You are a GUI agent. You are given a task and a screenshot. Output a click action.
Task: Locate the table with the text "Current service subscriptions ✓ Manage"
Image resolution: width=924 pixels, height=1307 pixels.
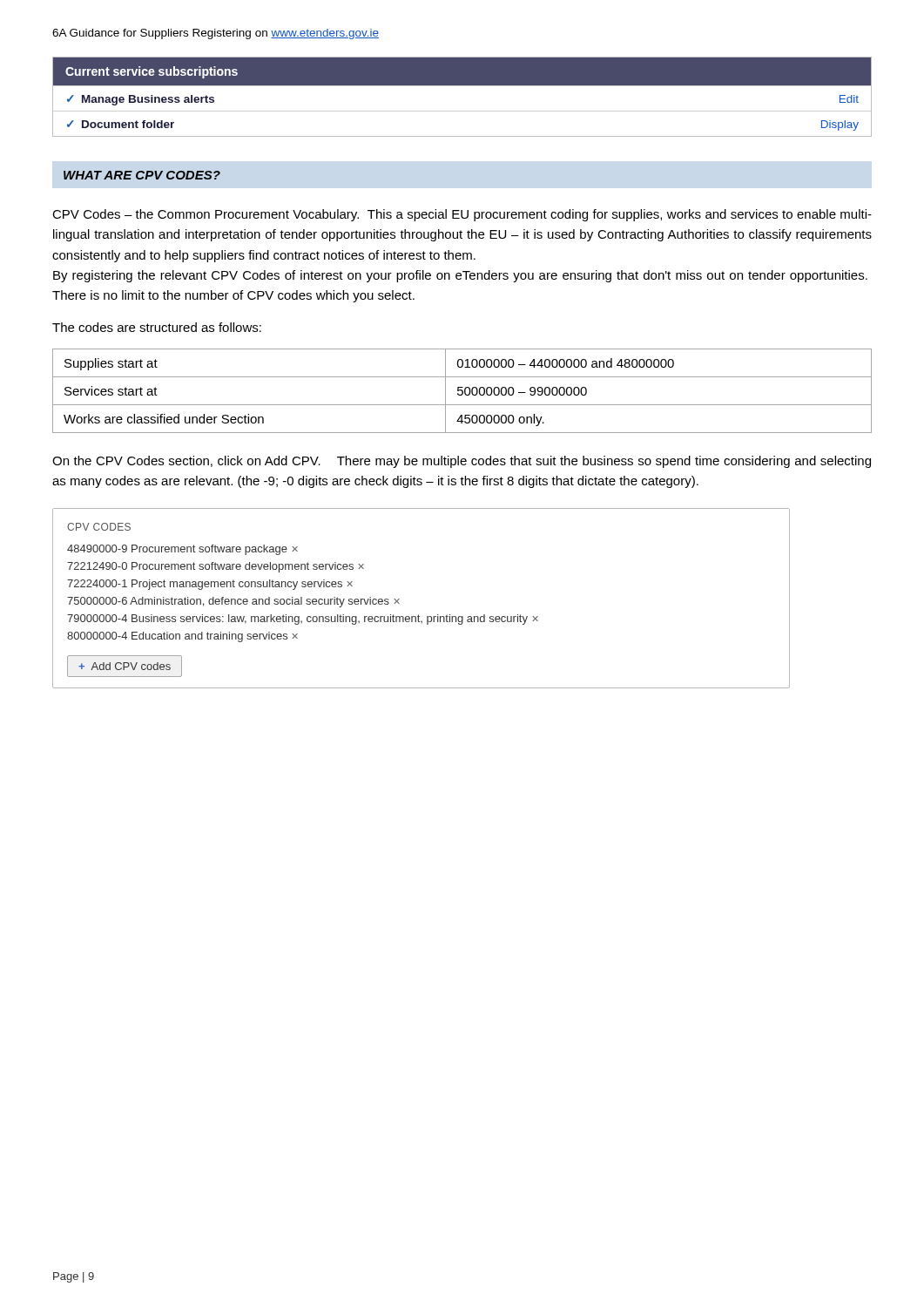pyautogui.click(x=462, y=97)
